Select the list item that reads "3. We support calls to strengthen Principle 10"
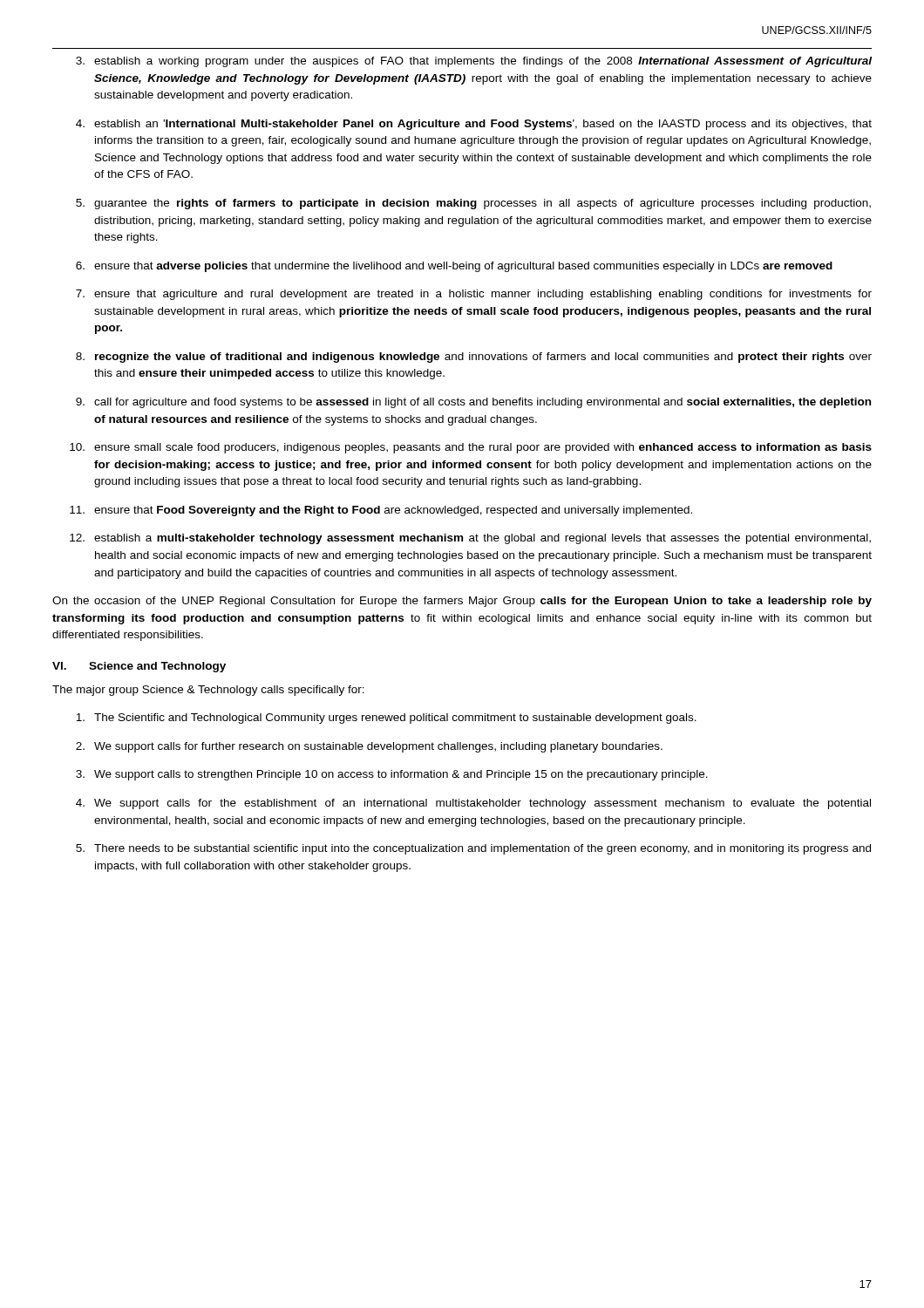924x1308 pixels. (462, 775)
